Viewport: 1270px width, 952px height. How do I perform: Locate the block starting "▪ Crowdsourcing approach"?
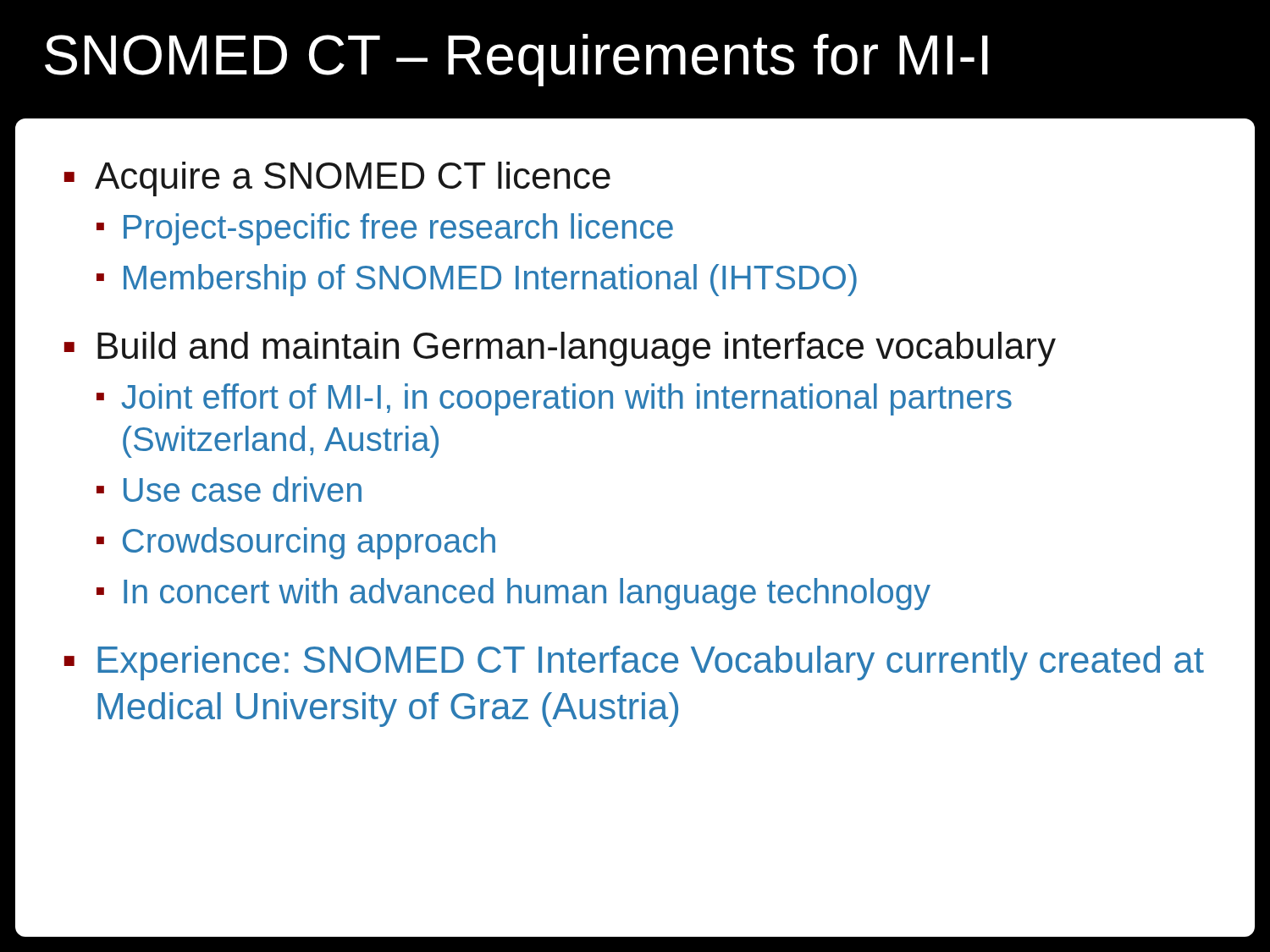click(296, 543)
